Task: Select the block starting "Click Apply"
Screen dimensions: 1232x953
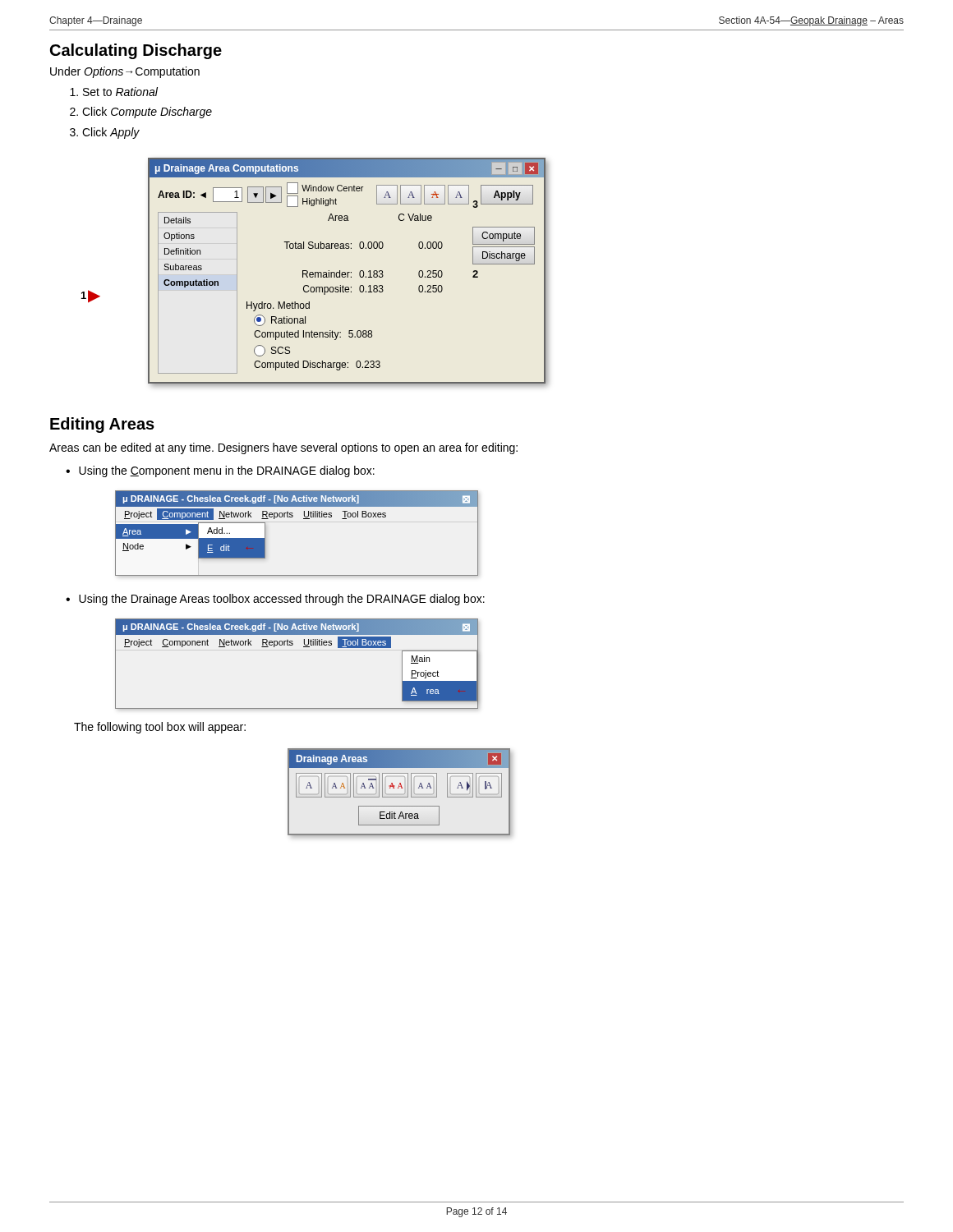Action: [x=111, y=132]
